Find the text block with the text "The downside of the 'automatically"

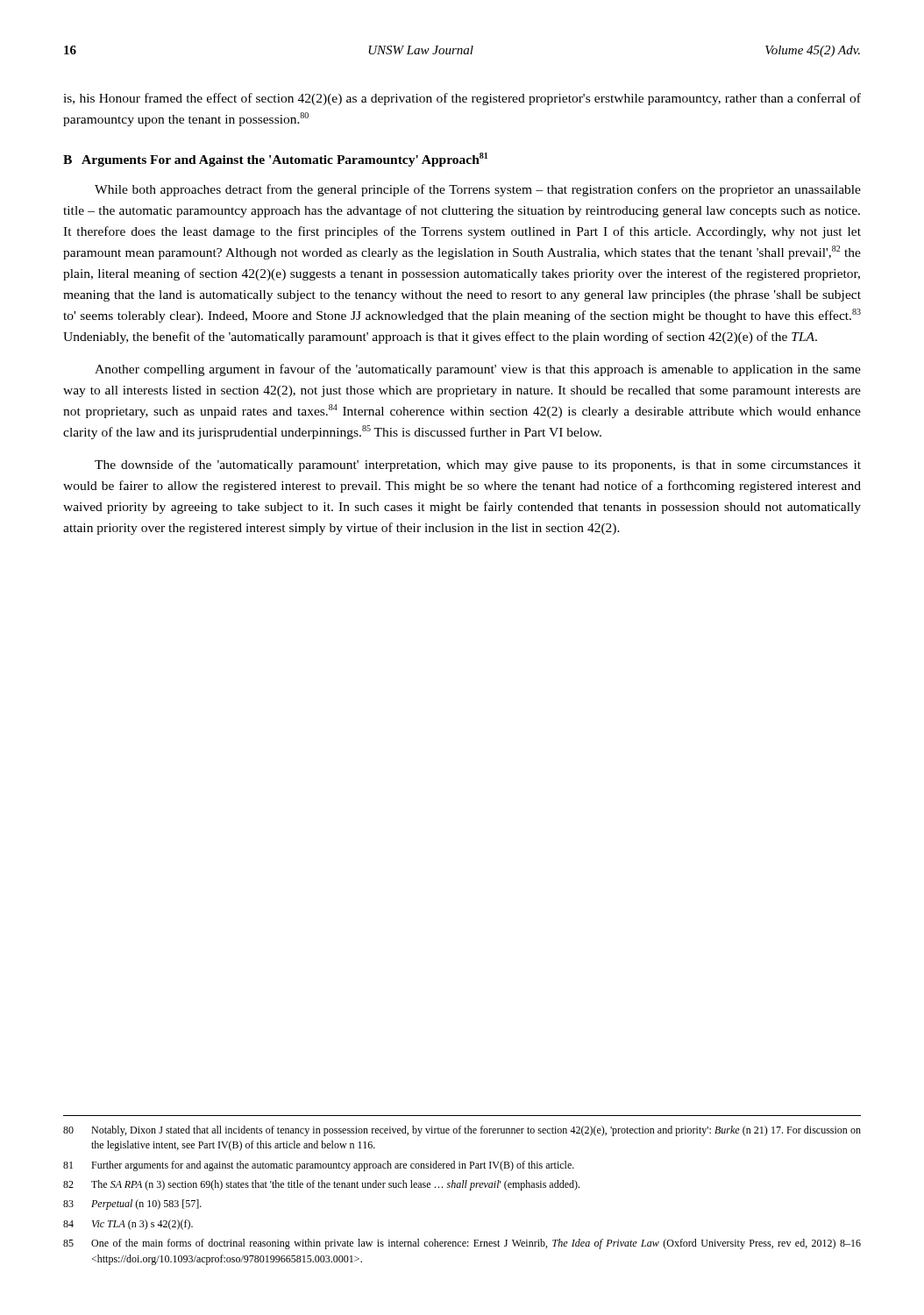pos(462,496)
